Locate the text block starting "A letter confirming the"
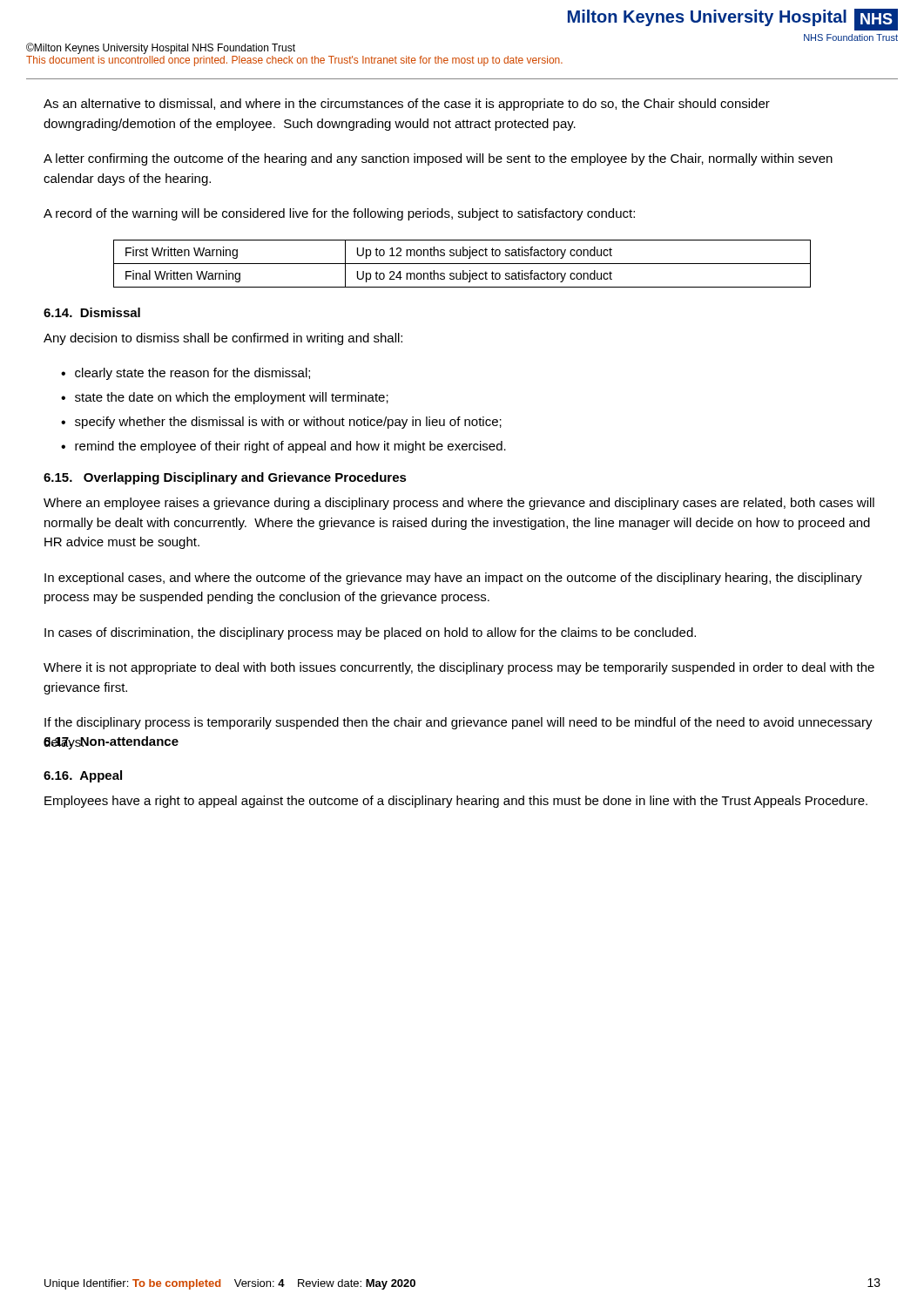The image size is (924, 1307). pos(438,168)
